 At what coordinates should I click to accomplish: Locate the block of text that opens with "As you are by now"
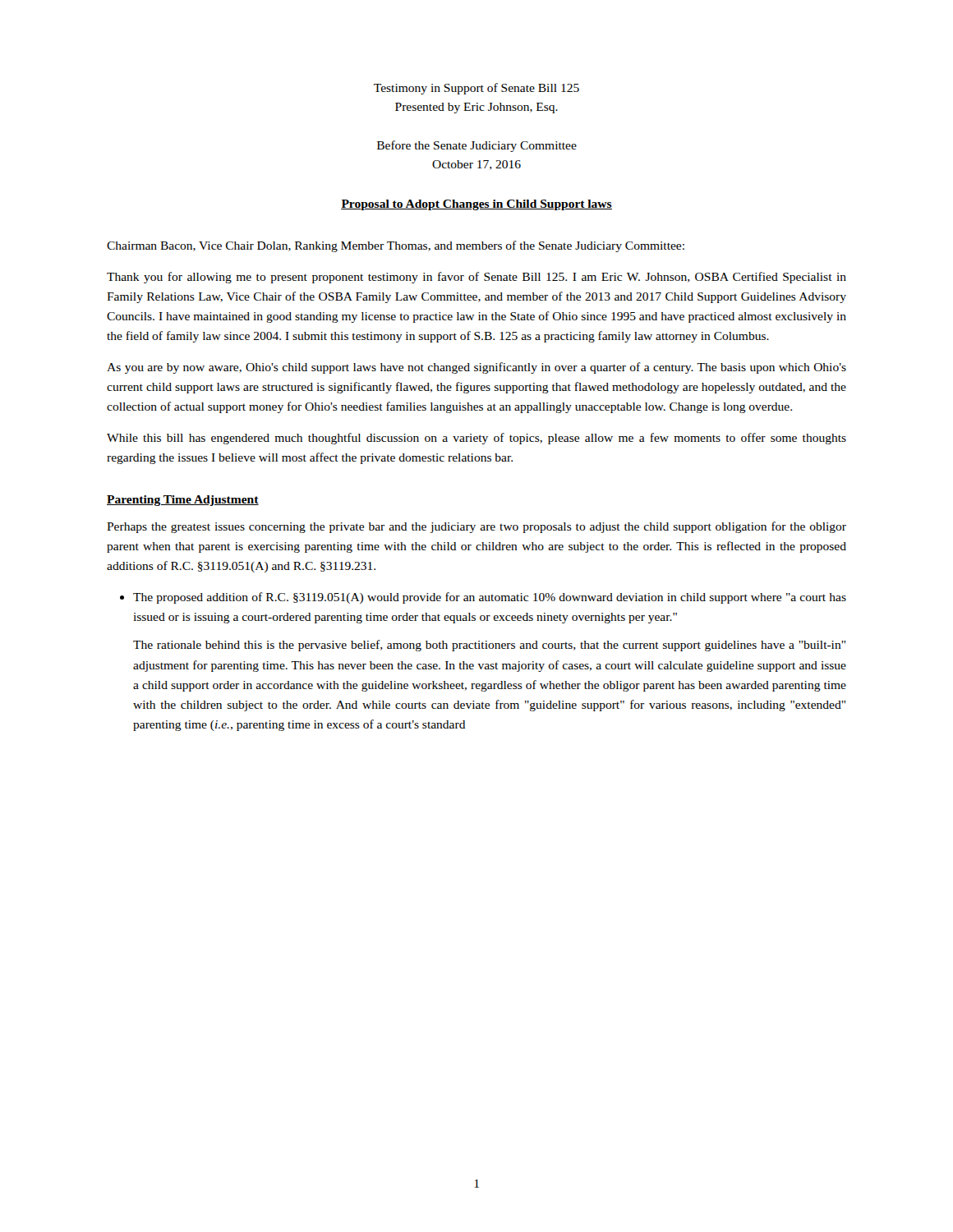point(476,387)
